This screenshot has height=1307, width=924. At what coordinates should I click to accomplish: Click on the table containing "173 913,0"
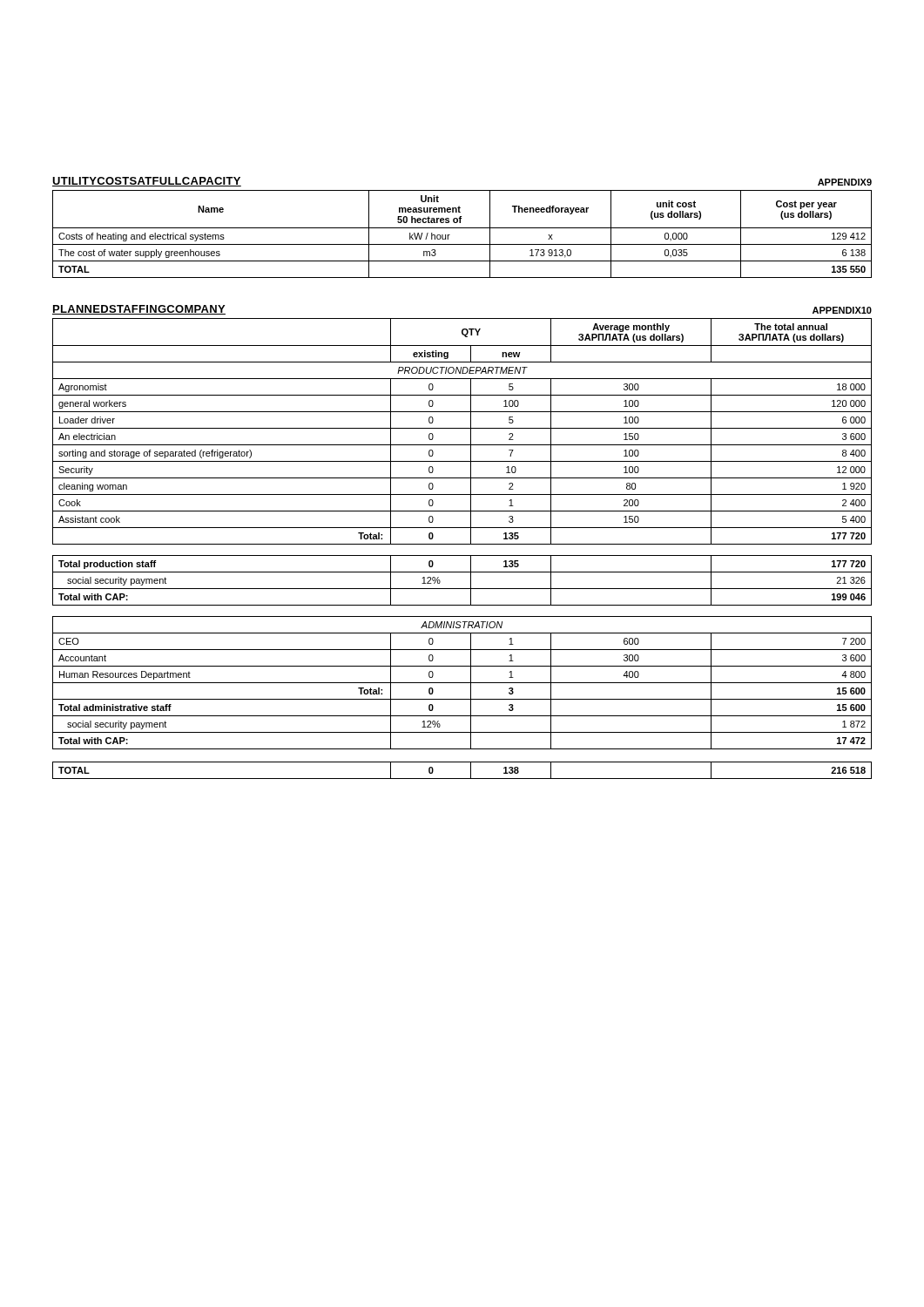tap(462, 234)
